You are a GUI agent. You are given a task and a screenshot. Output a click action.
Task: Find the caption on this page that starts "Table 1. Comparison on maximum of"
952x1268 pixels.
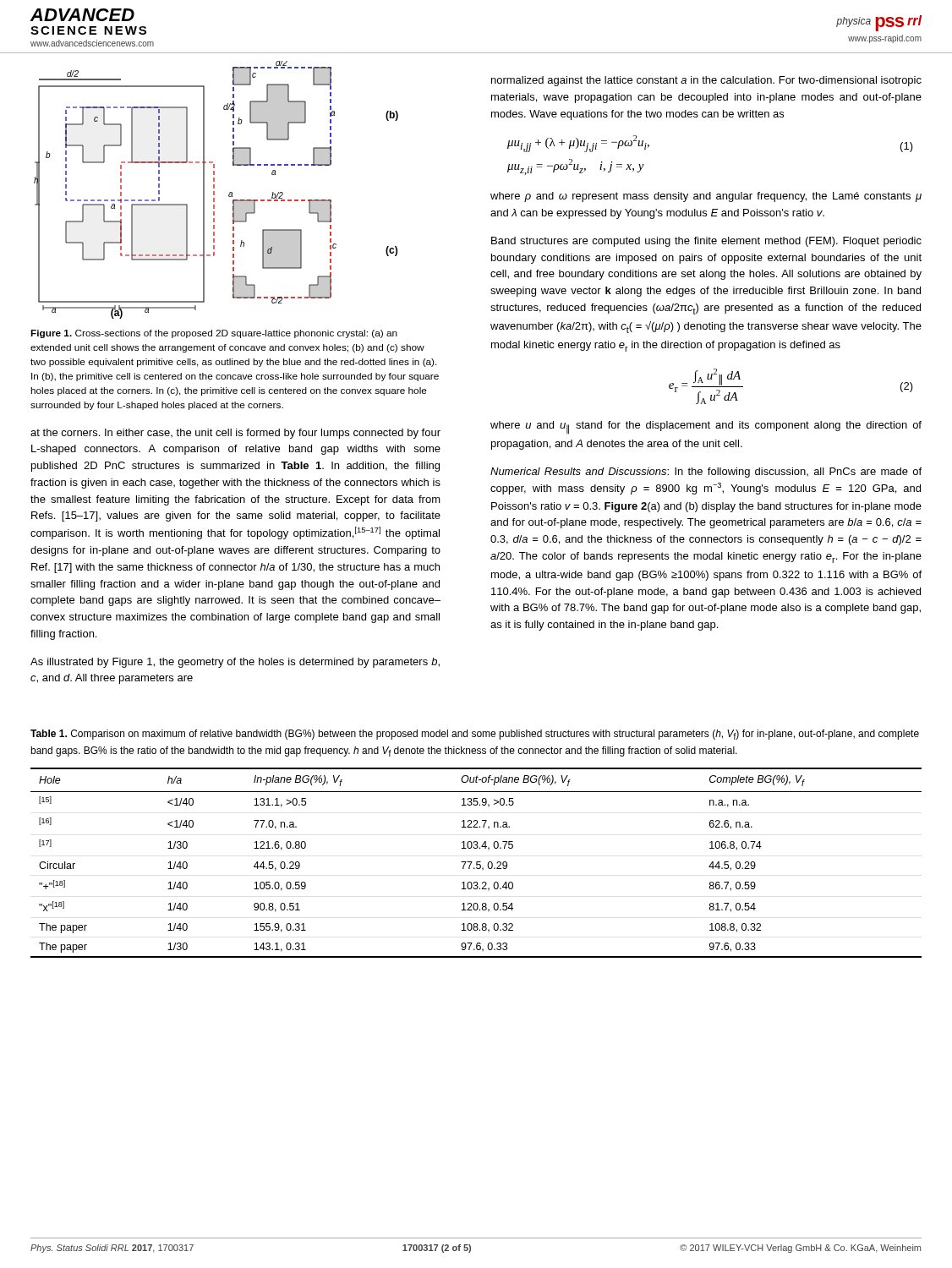pos(475,743)
